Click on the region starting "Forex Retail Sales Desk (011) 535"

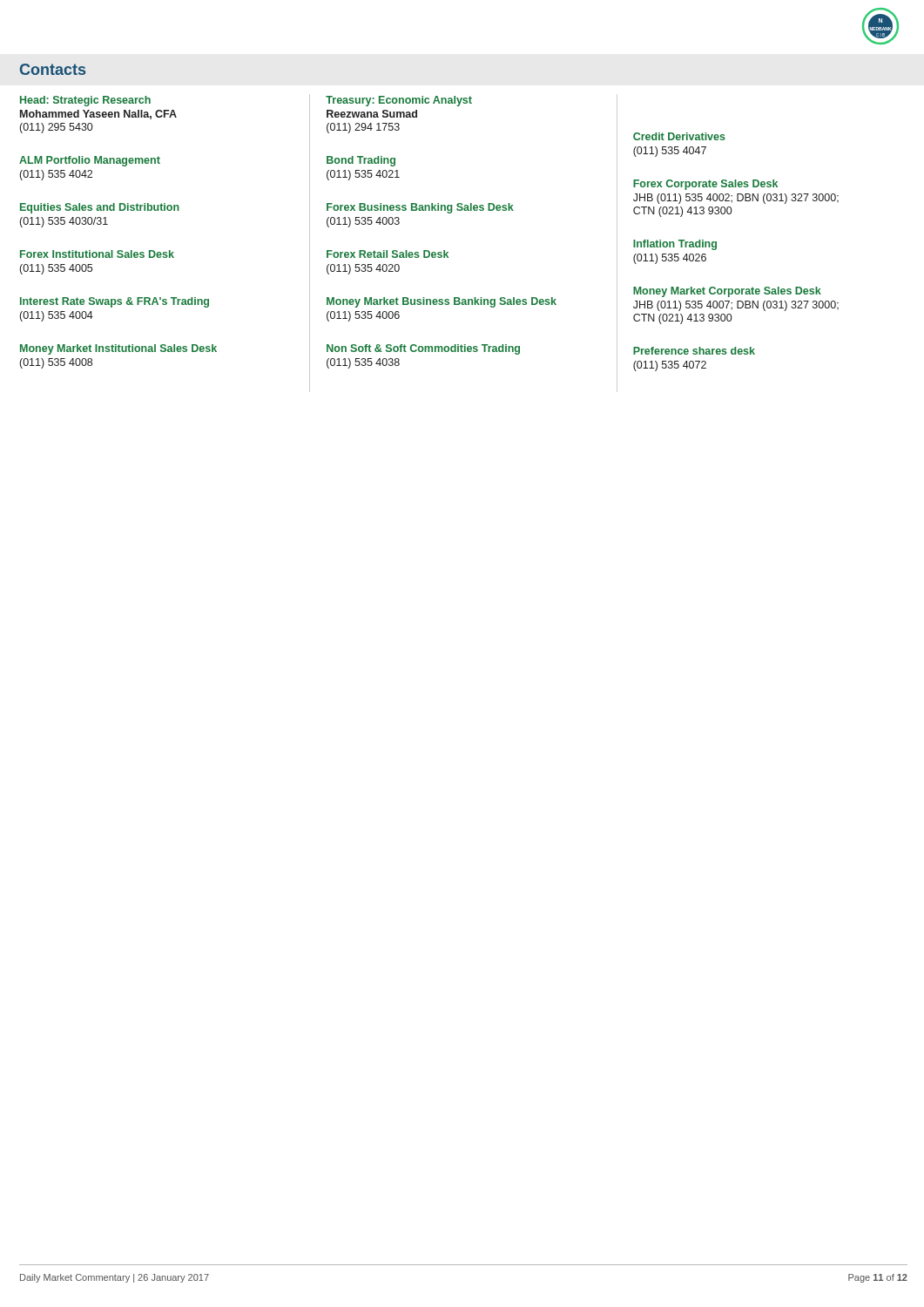coord(388,254)
